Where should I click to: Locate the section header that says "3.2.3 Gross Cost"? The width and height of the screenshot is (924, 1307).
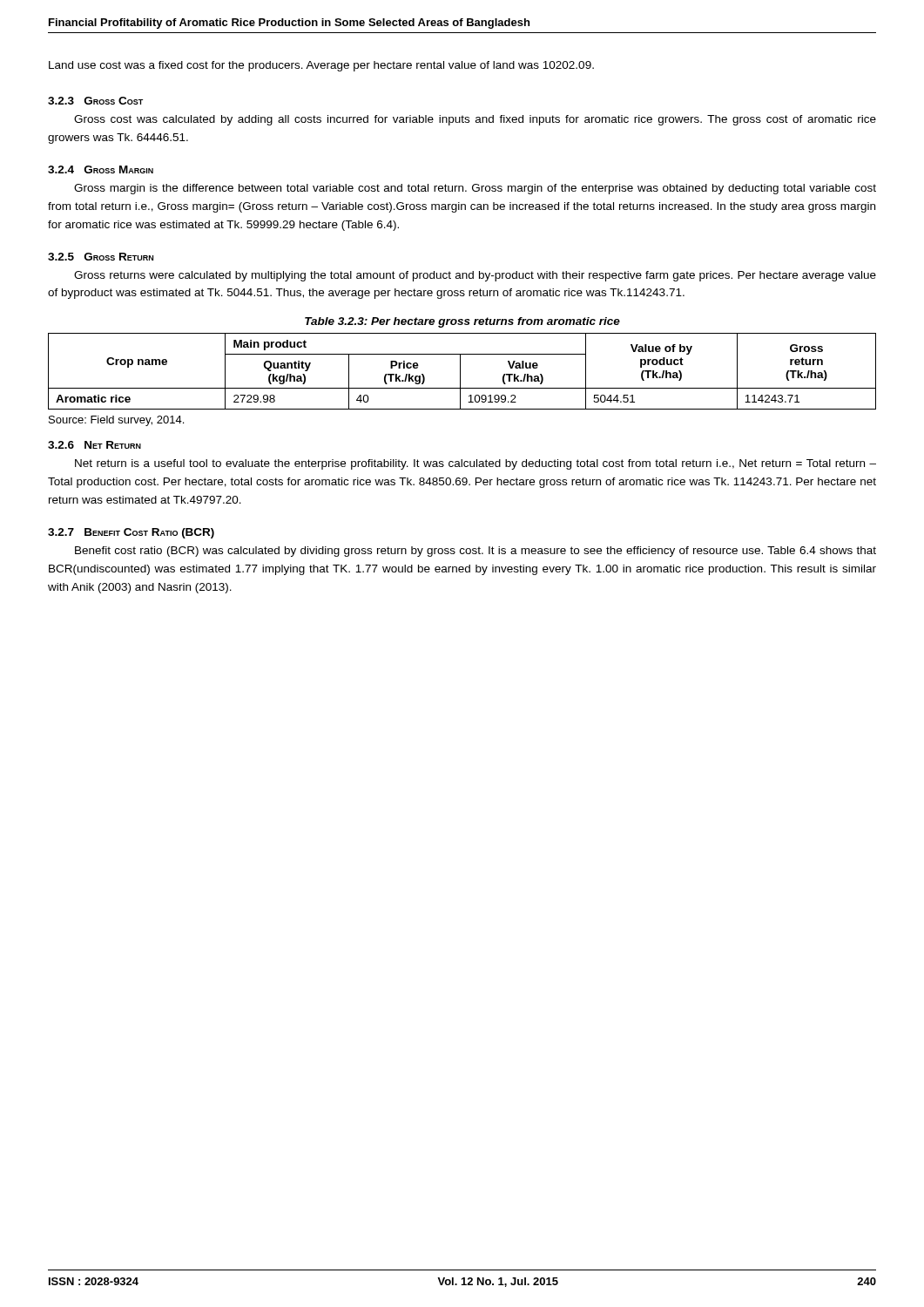click(95, 101)
